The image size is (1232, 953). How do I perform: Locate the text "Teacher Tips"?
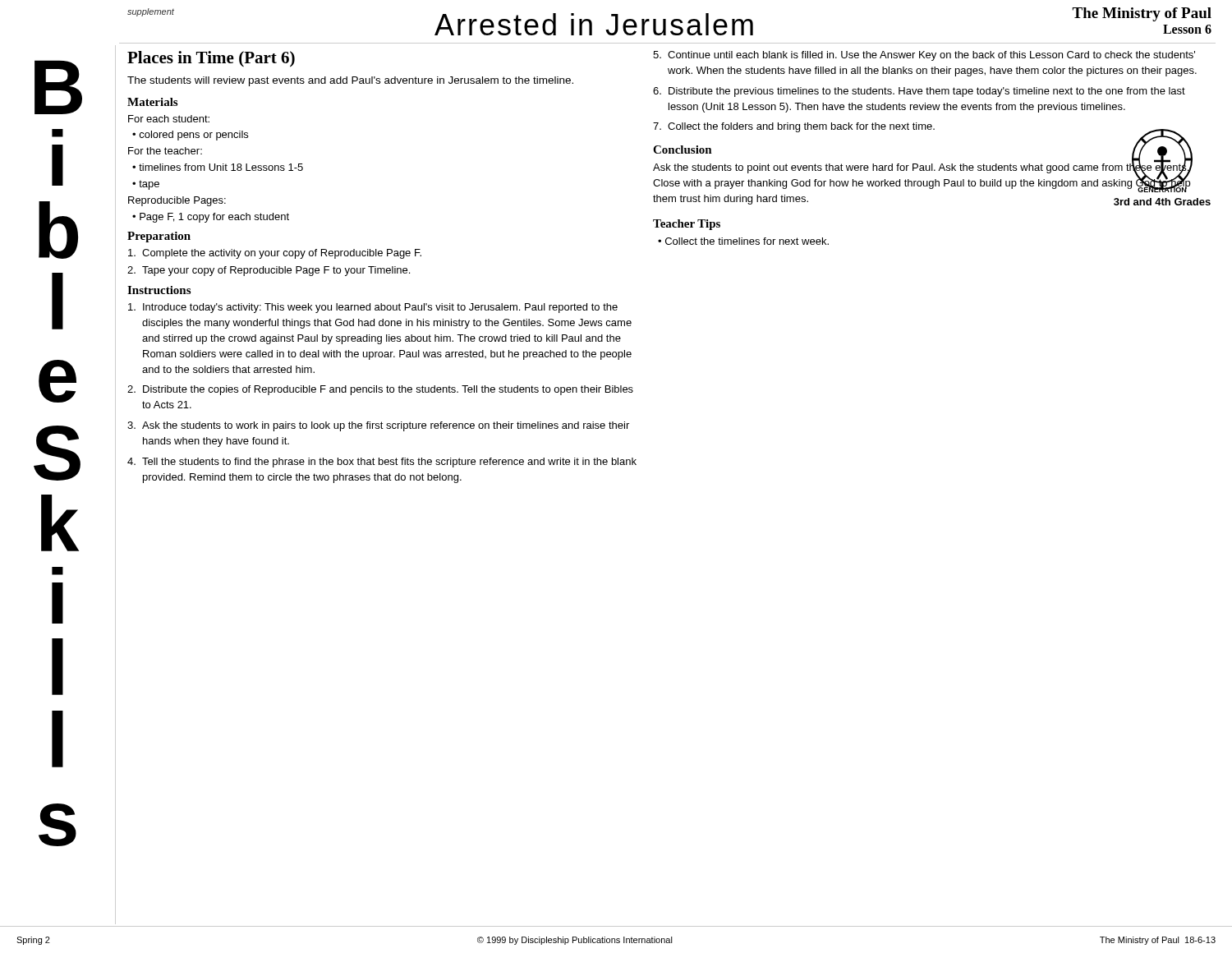pos(687,223)
